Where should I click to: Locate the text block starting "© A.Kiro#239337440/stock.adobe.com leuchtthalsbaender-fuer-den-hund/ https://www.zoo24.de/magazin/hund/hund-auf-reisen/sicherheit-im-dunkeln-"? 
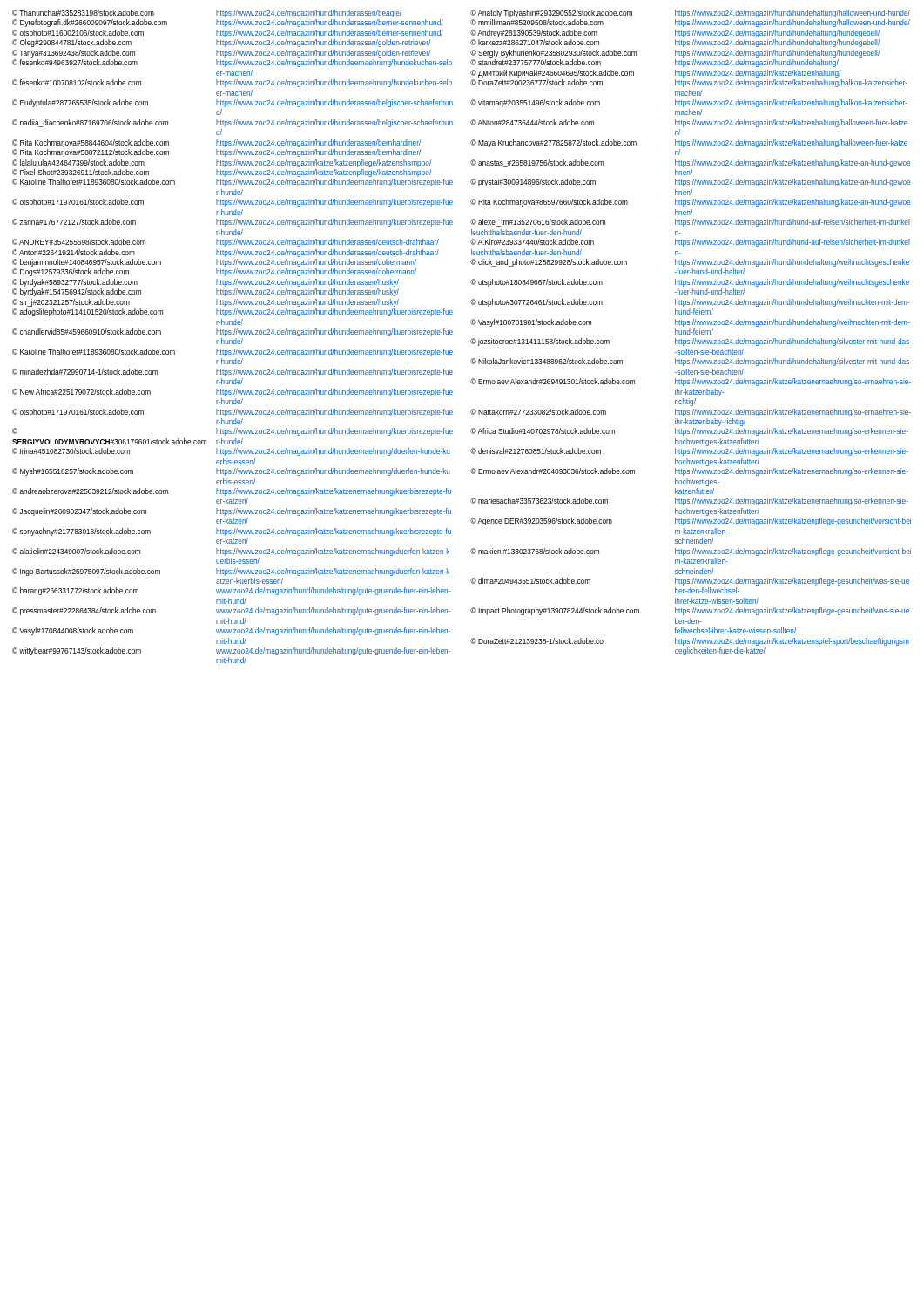point(691,248)
